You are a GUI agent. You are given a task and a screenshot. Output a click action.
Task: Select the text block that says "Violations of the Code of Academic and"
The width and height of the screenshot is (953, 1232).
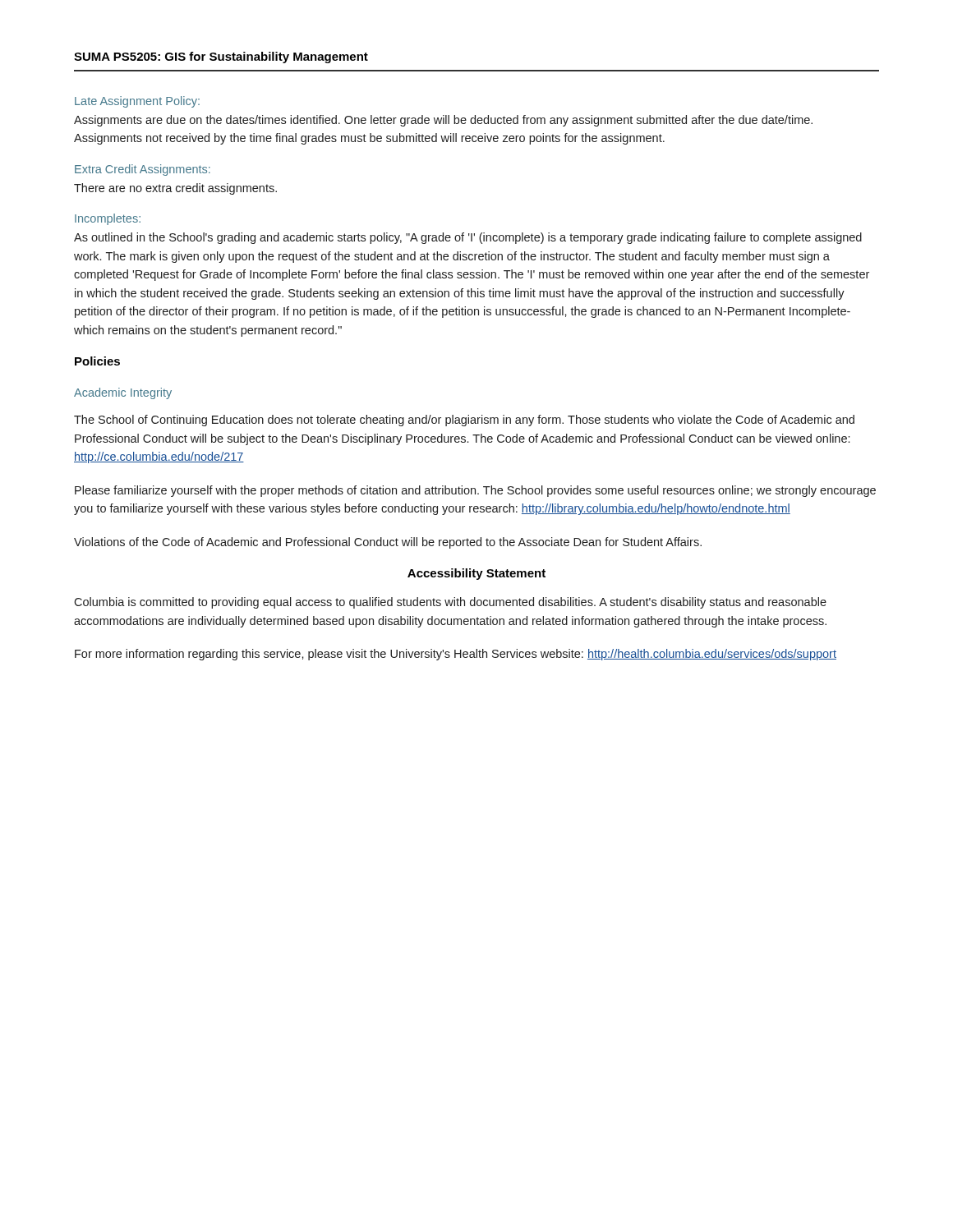[388, 542]
